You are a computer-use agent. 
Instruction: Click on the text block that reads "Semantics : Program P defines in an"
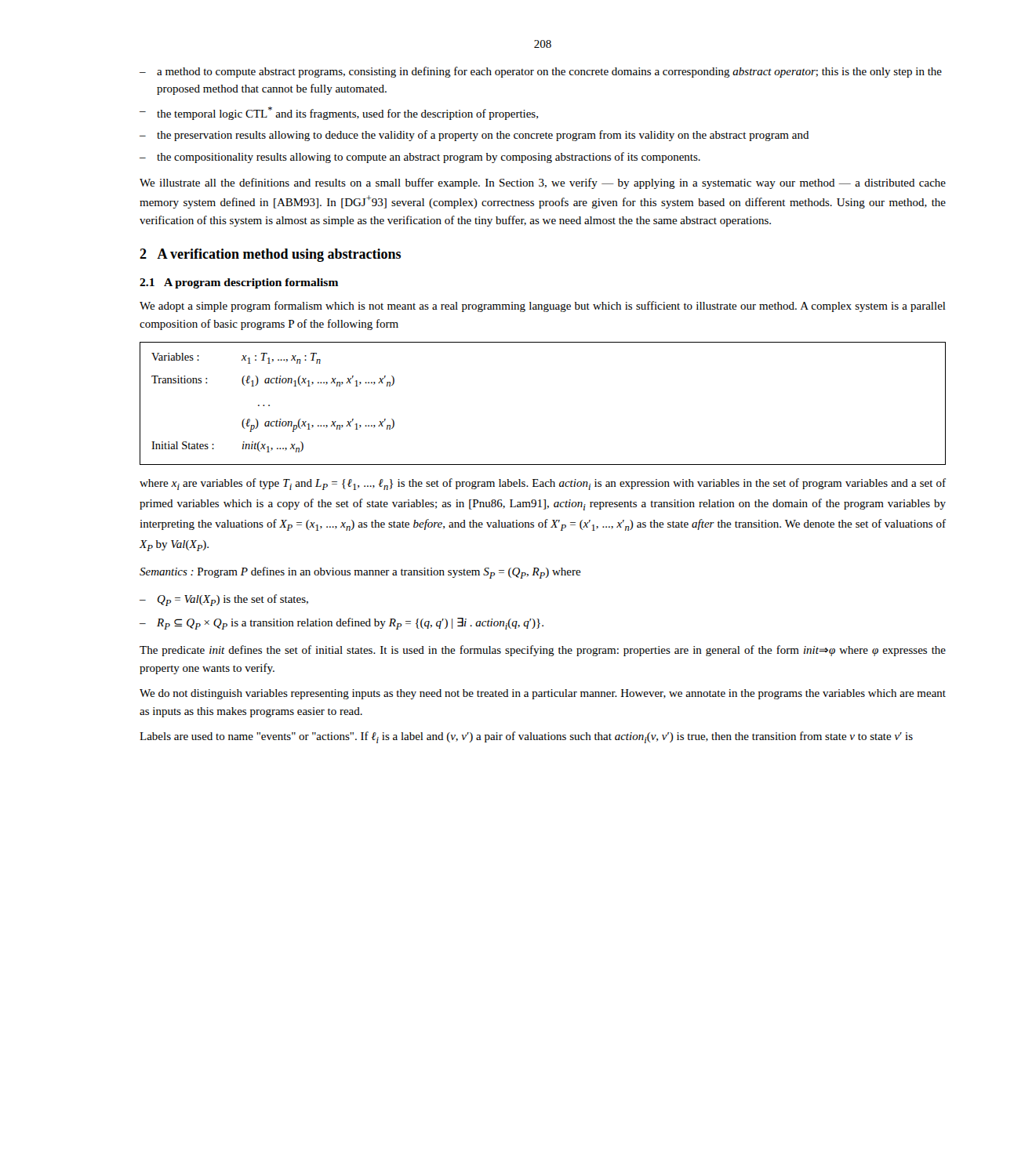[x=360, y=573]
